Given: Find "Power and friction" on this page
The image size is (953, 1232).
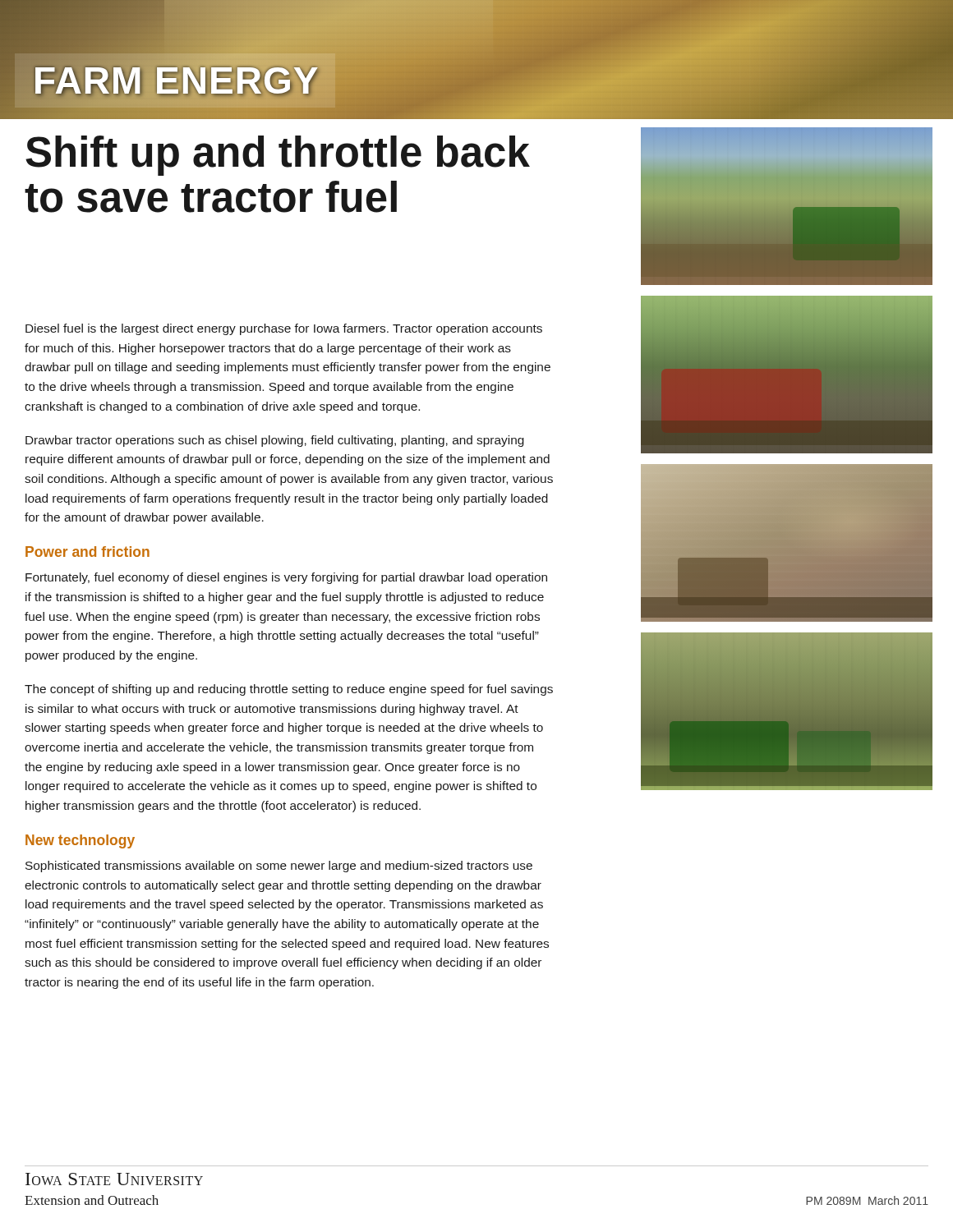Looking at the screenshot, I should coord(87,552).
